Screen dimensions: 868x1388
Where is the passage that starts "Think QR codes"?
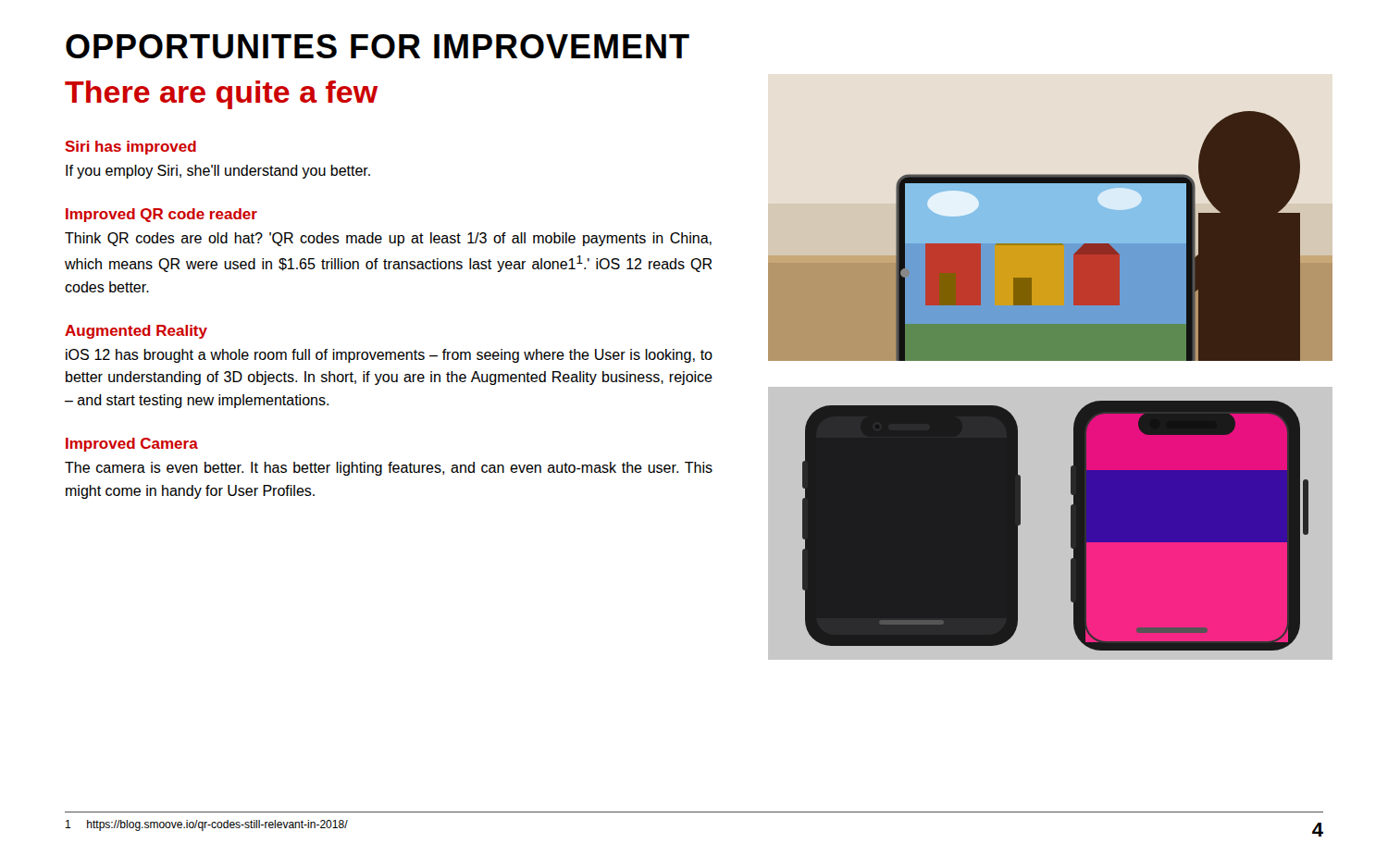[389, 263]
